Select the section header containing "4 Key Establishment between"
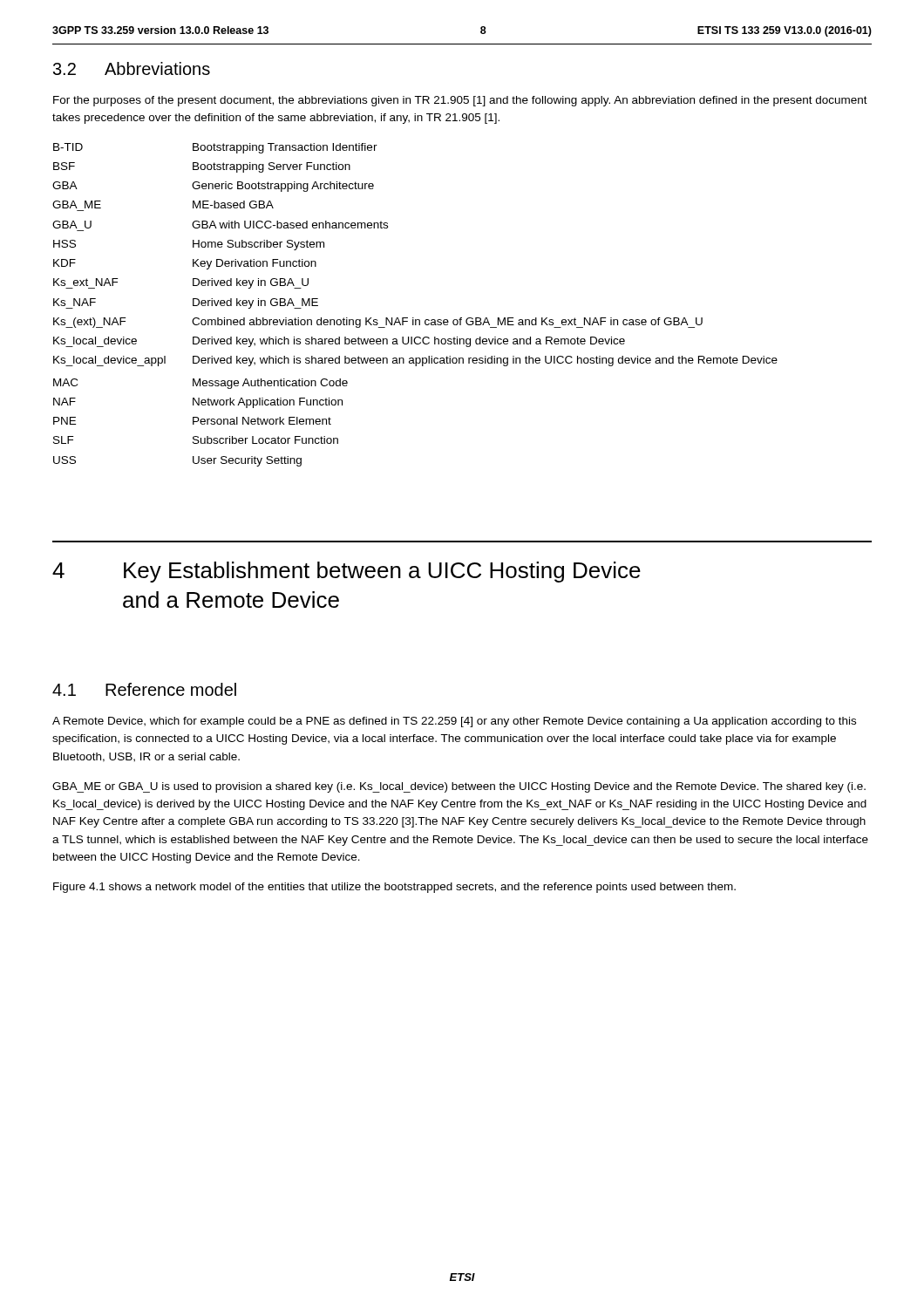 tap(462, 586)
